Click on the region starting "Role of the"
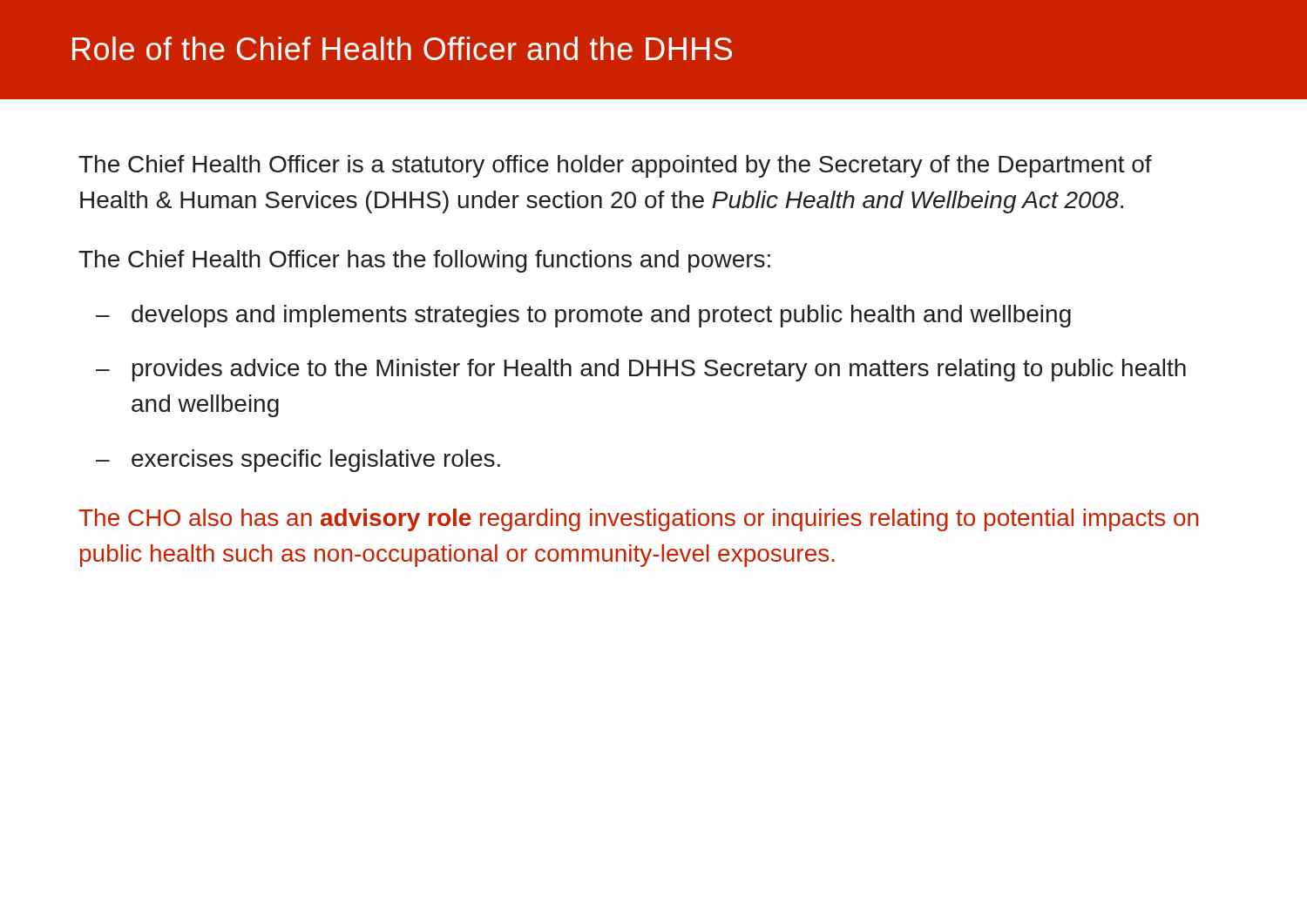Screen dimensions: 924x1307 click(x=654, y=50)
